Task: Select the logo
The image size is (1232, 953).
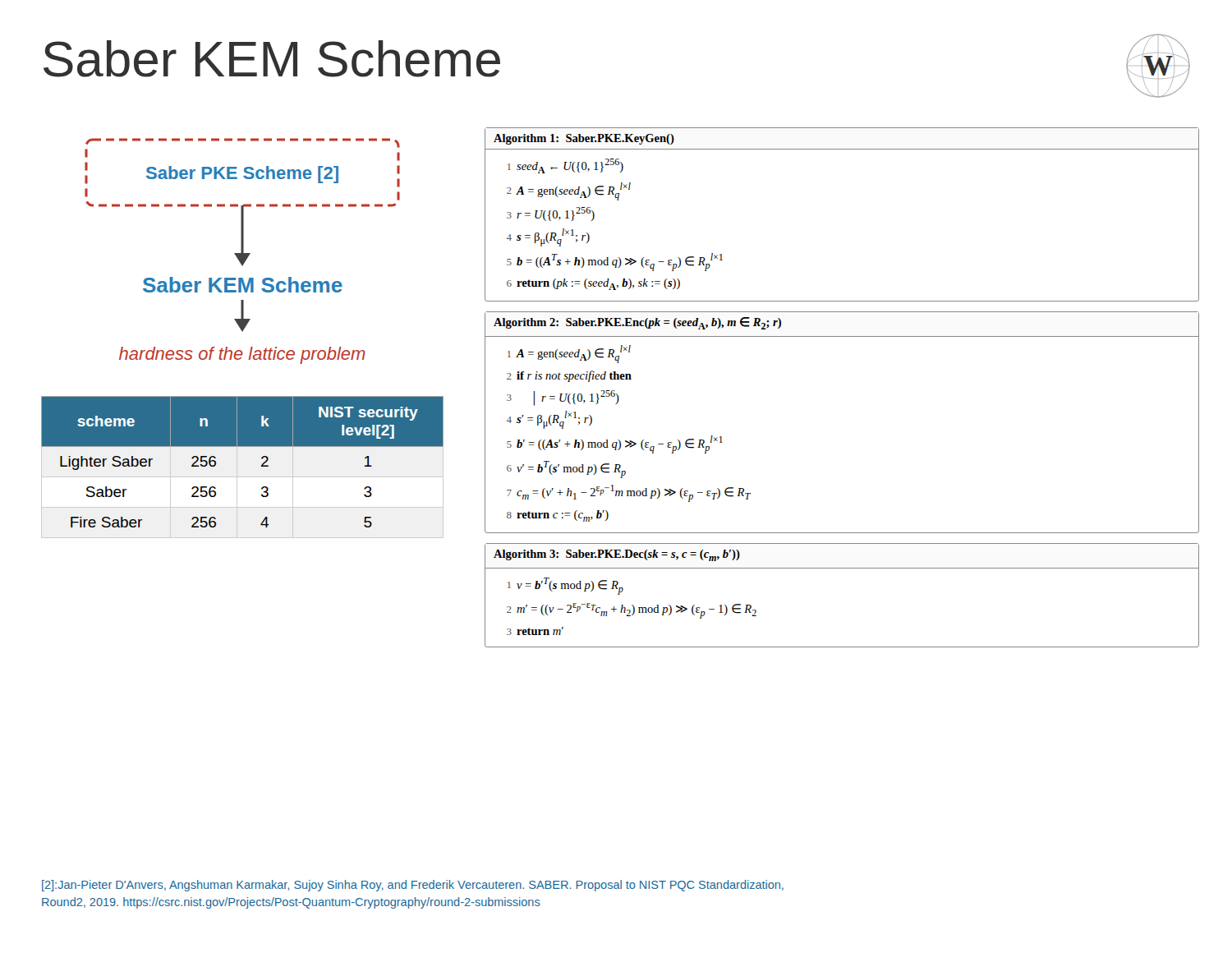Action: pyautogui.click(x=1158, y=66)
